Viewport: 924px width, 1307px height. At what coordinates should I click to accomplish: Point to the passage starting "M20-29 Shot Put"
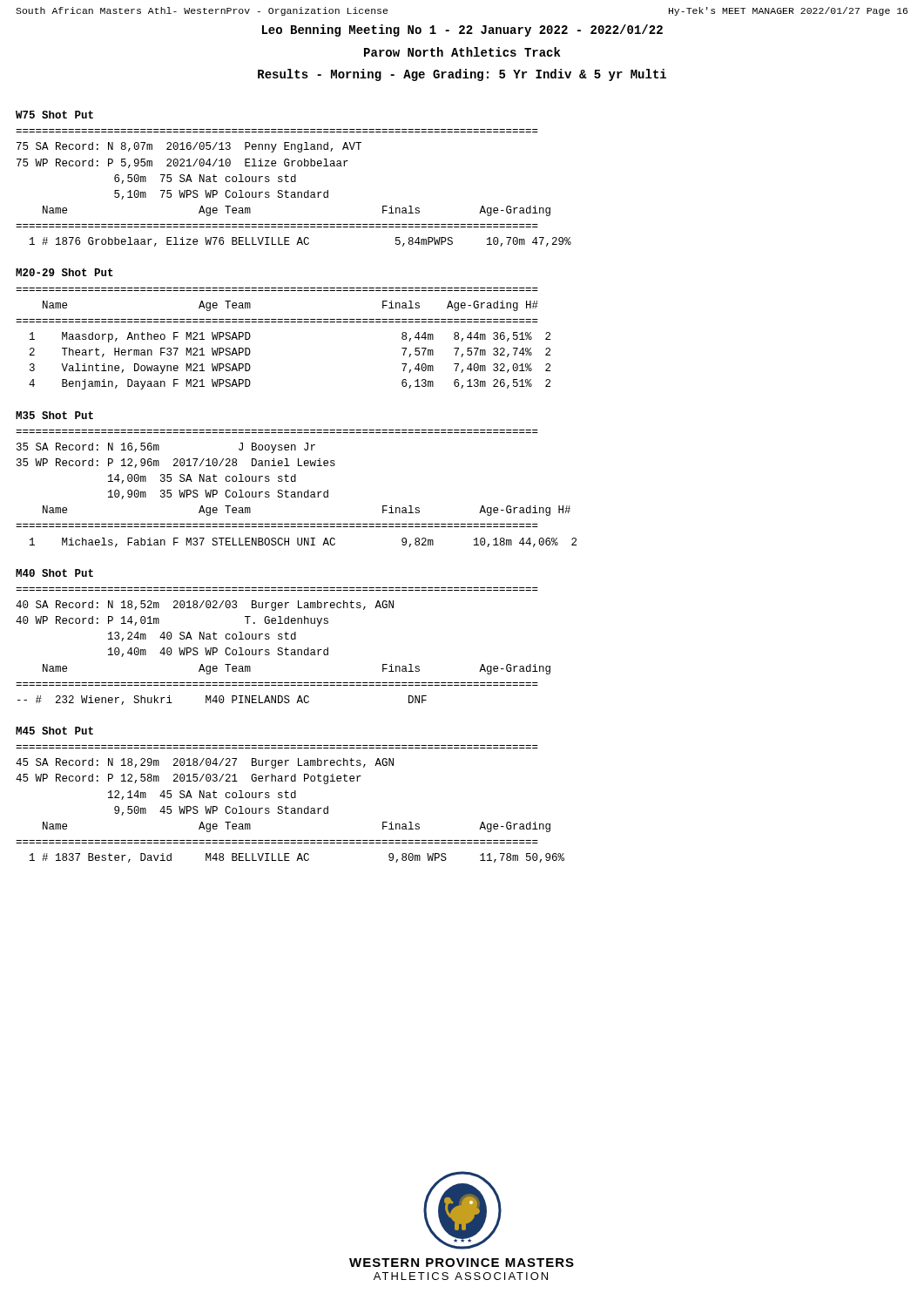point(65,274)
